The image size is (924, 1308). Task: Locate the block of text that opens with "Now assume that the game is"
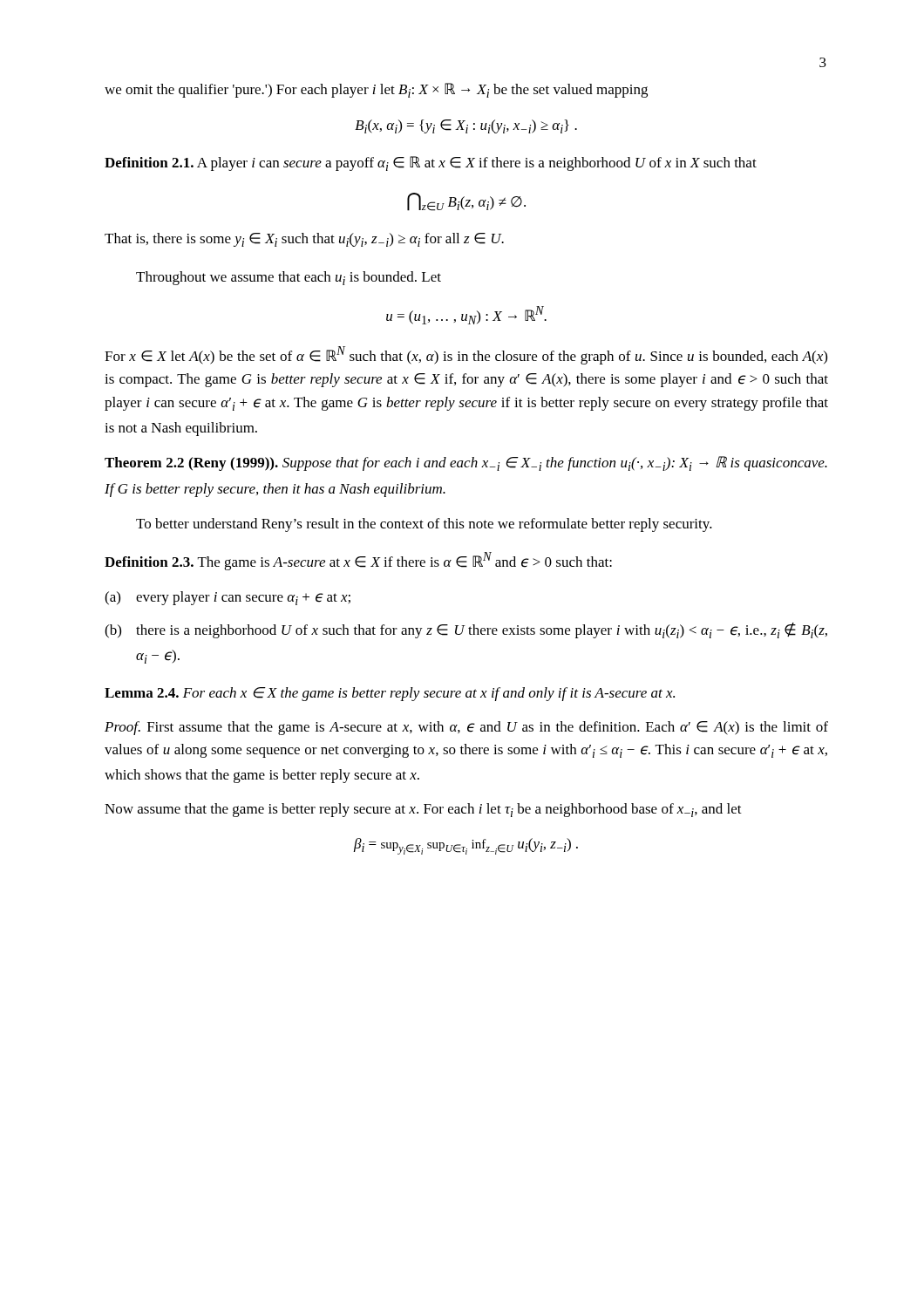(466, 810)
